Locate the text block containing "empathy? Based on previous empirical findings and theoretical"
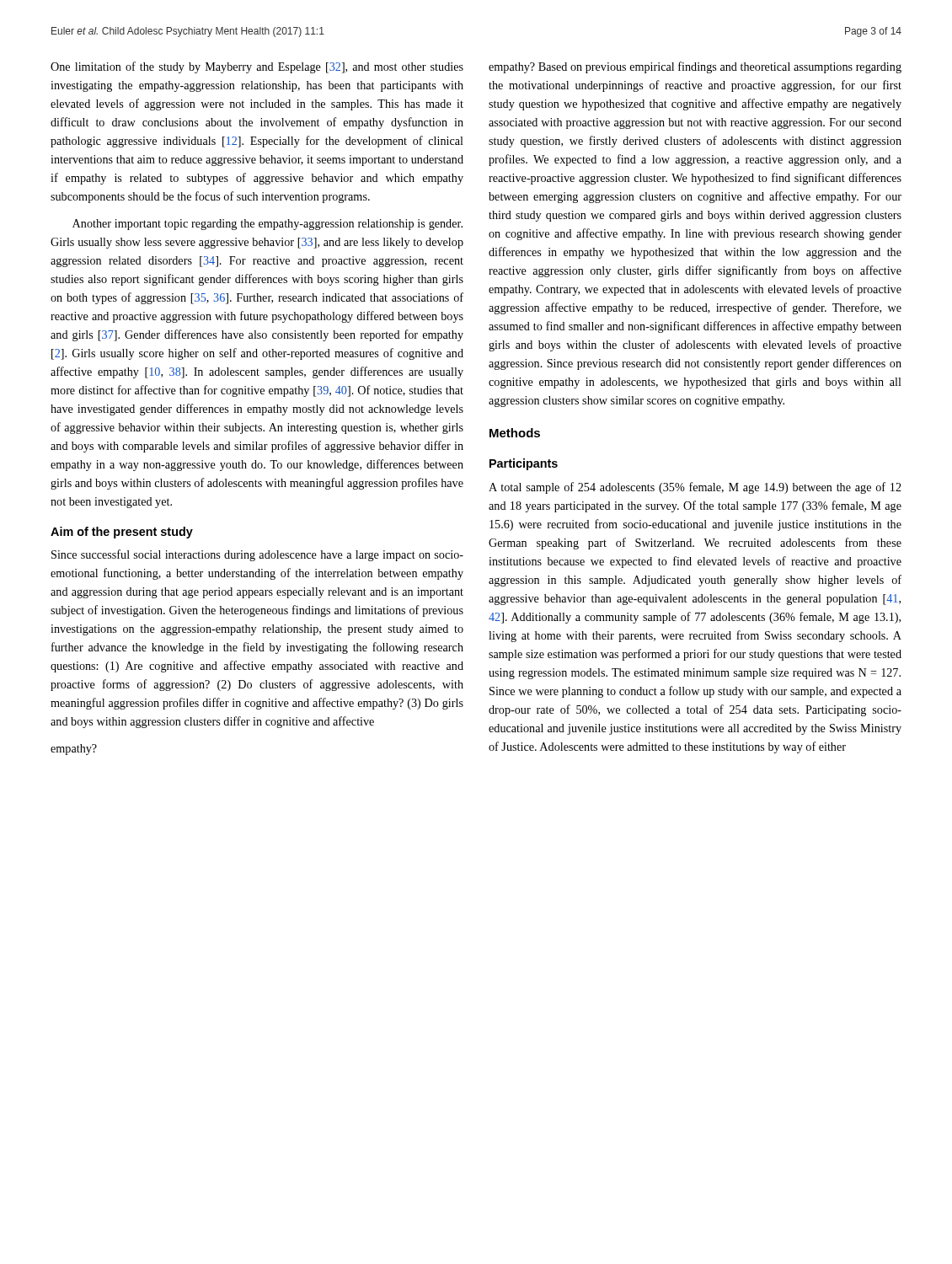The height and width of the screenshot is (1264, 952). 695,233
